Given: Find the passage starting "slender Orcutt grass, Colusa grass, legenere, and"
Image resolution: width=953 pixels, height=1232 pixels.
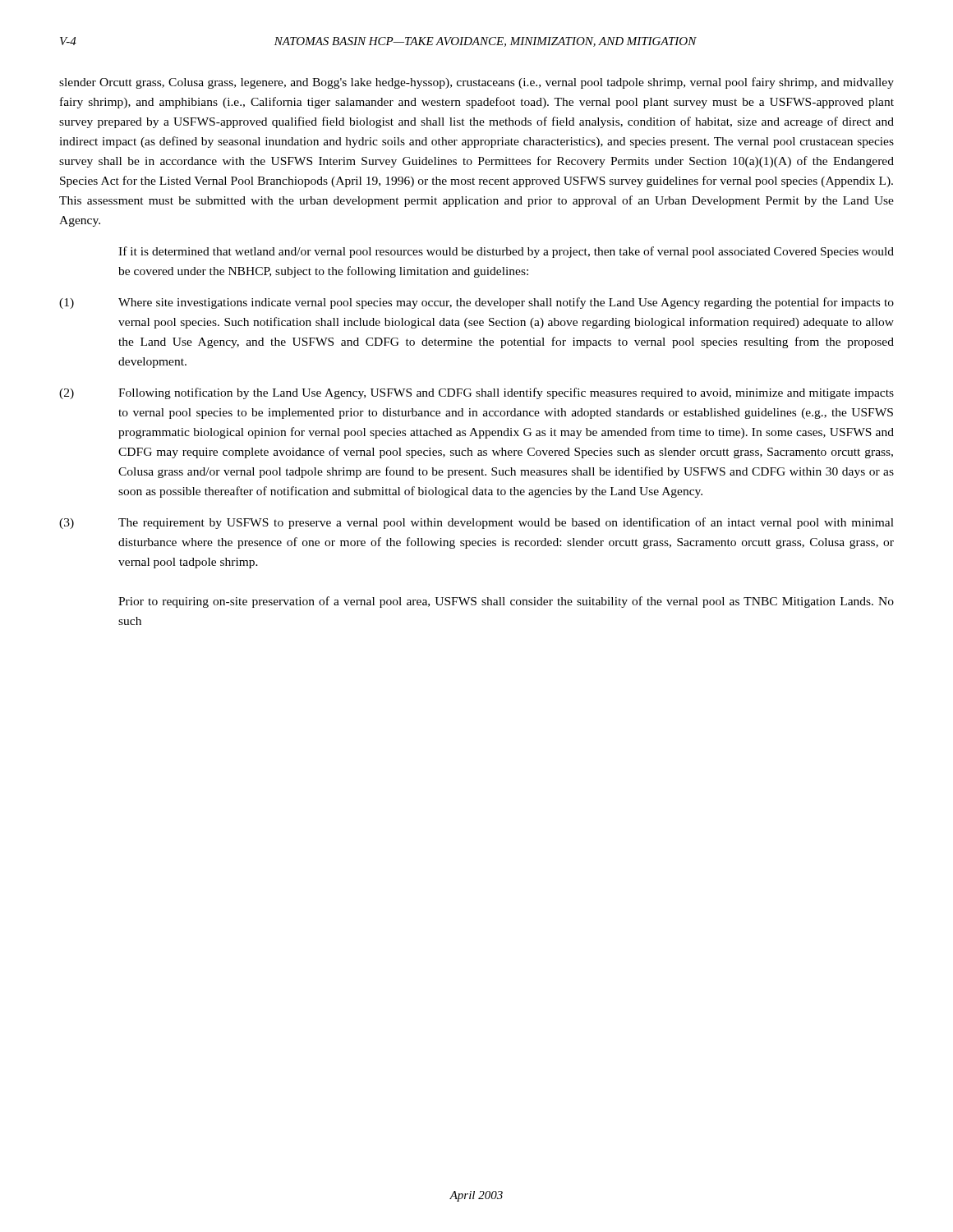Looking at the screenshot, I should click(x=476, y=151).
